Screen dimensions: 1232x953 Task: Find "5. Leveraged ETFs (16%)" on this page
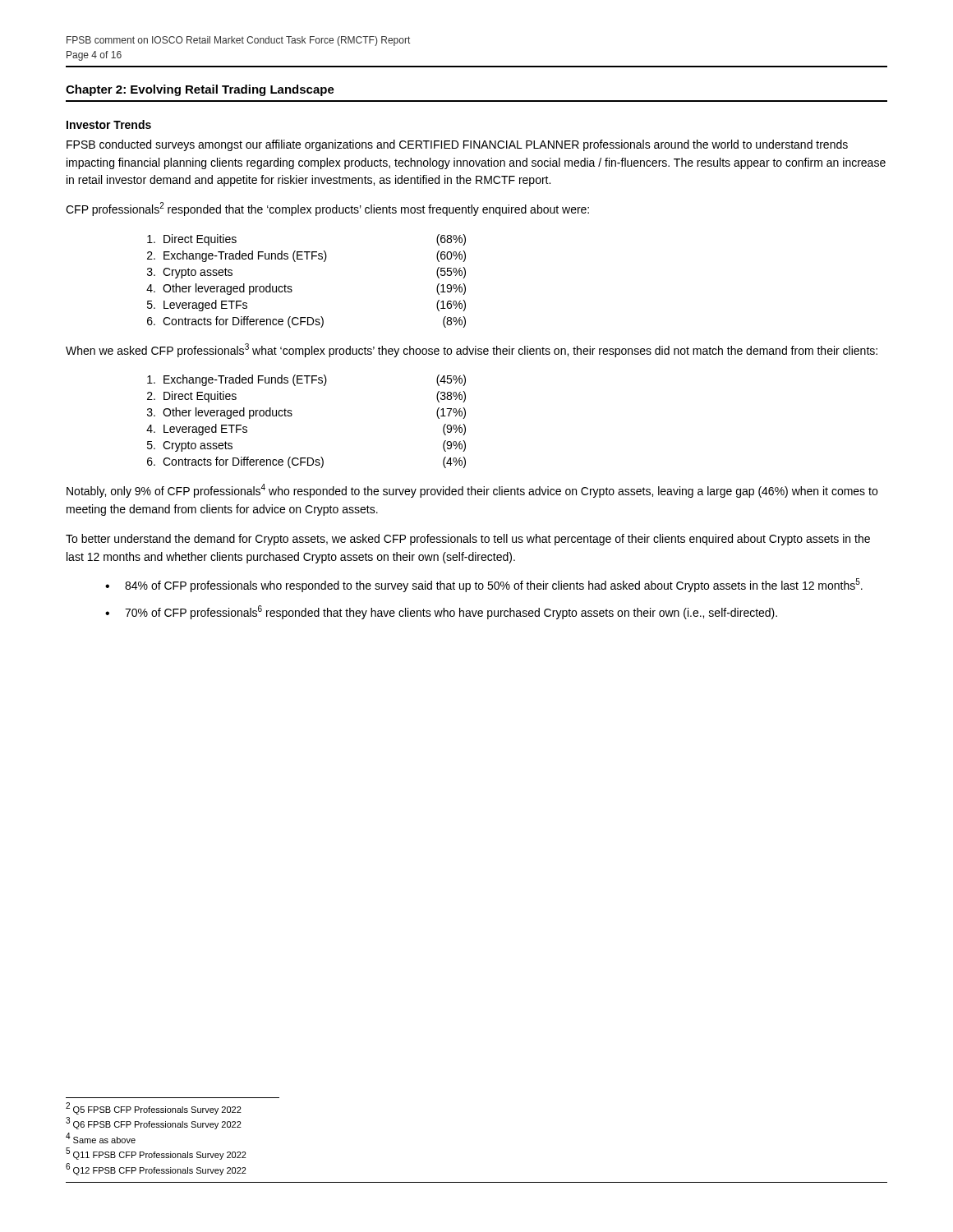click(196, 305)
